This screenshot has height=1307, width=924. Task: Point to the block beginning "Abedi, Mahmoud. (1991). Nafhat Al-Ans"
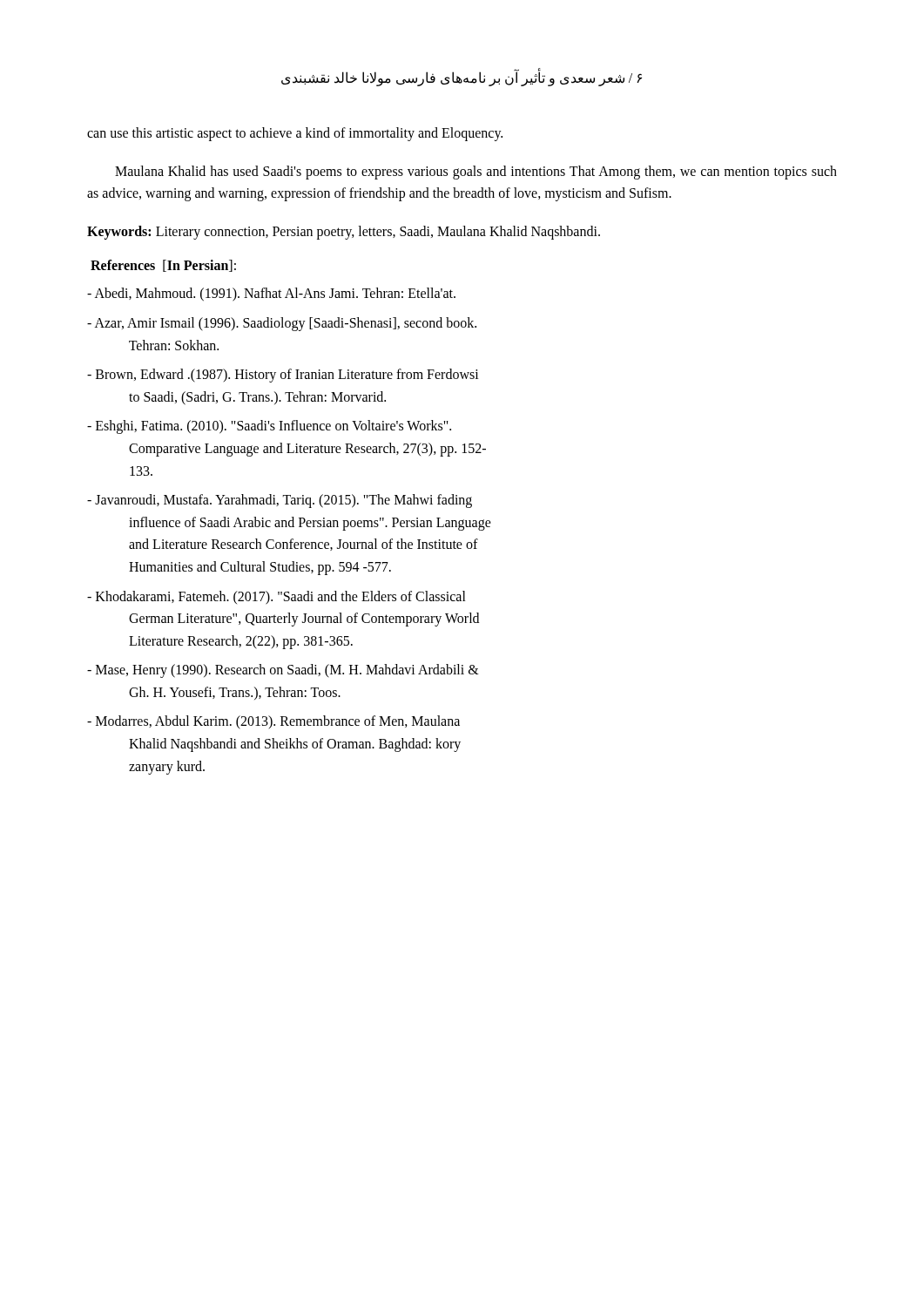pyautogui.click(x=272, y=293)
